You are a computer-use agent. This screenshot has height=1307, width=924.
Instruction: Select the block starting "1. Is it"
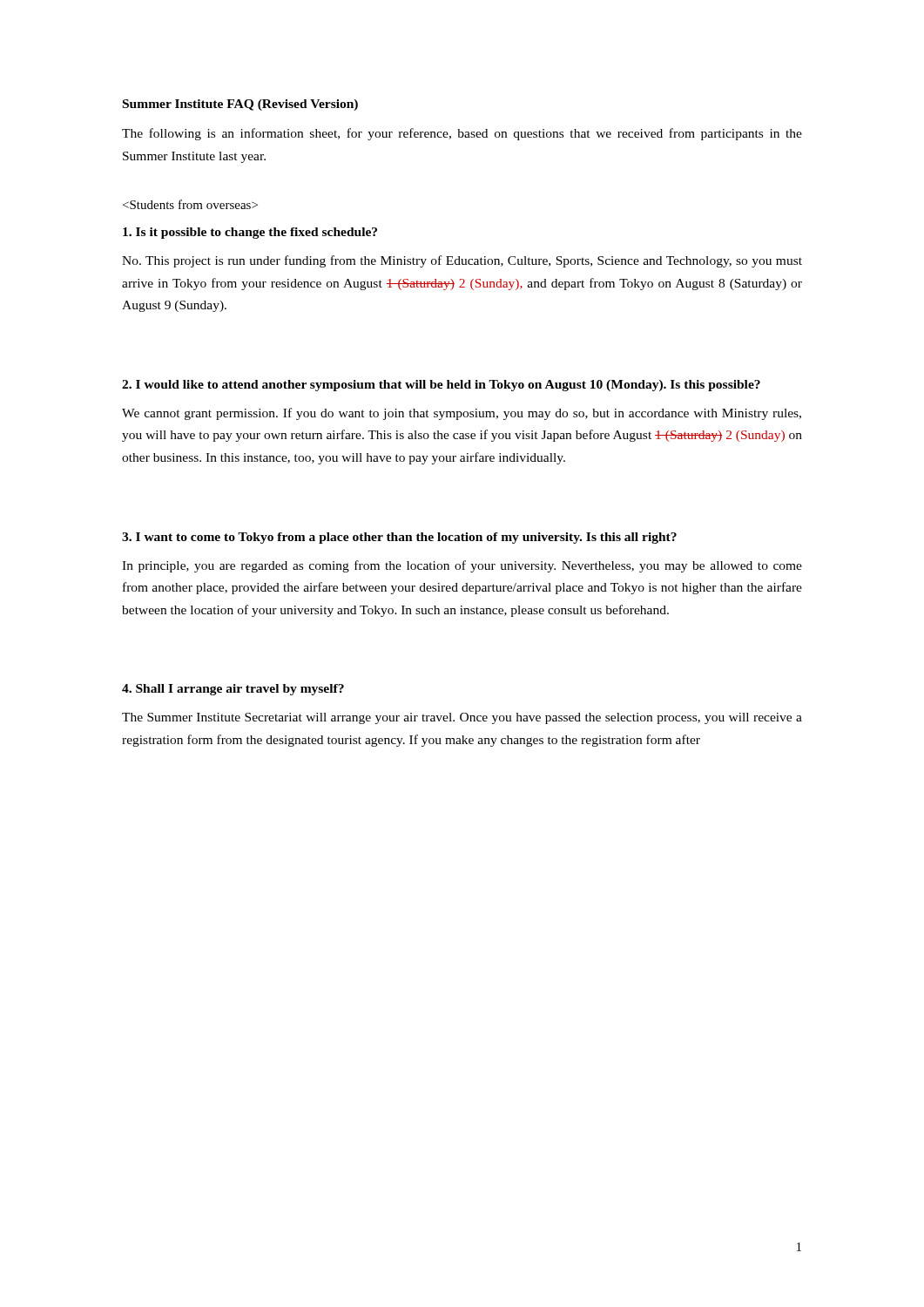pyautogui.click(x=250, y=231)
